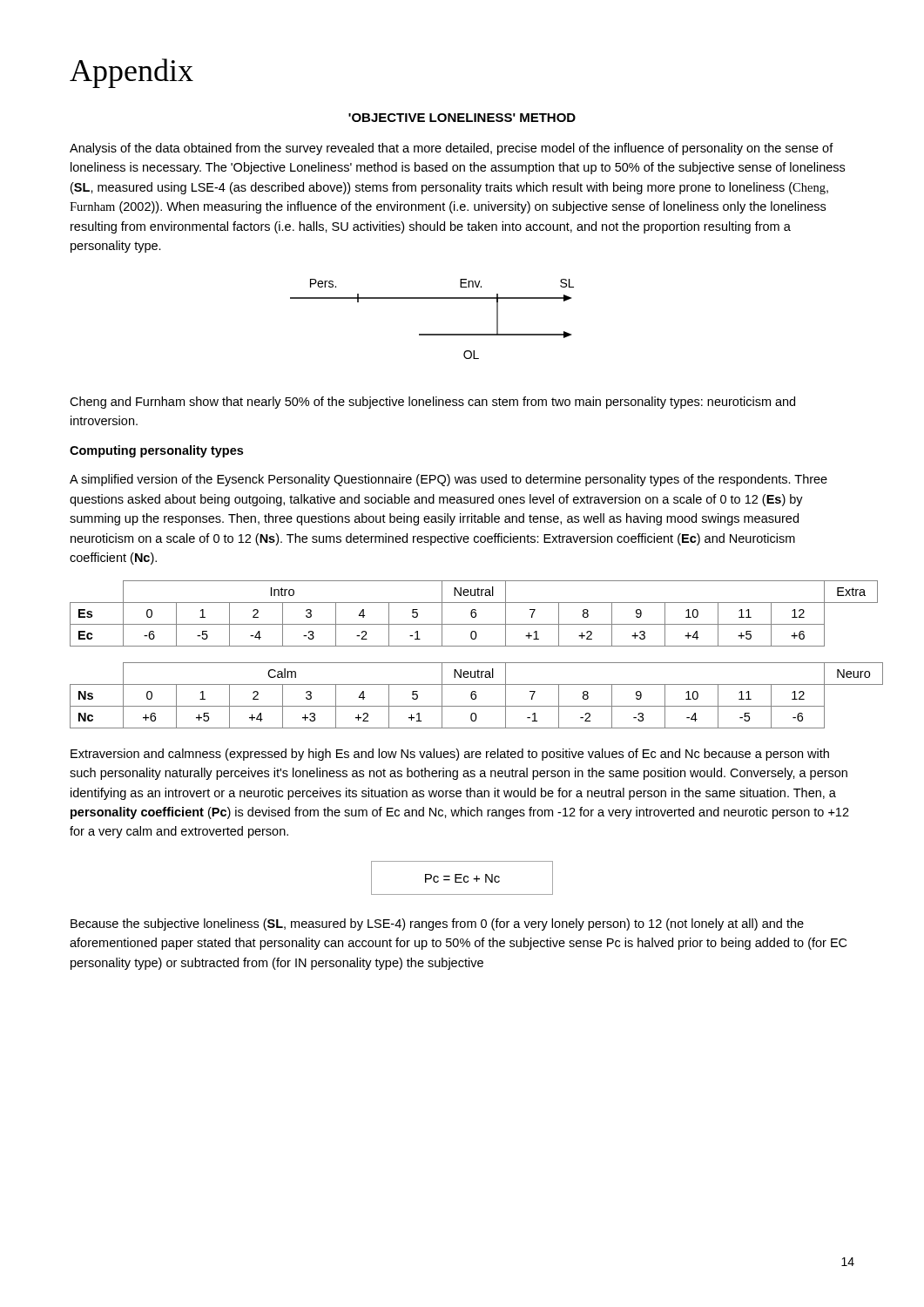The height and width of the screenshot is (1307, 924).
Task: Locate the table with the text "Calm"
Action: point(462,695)
